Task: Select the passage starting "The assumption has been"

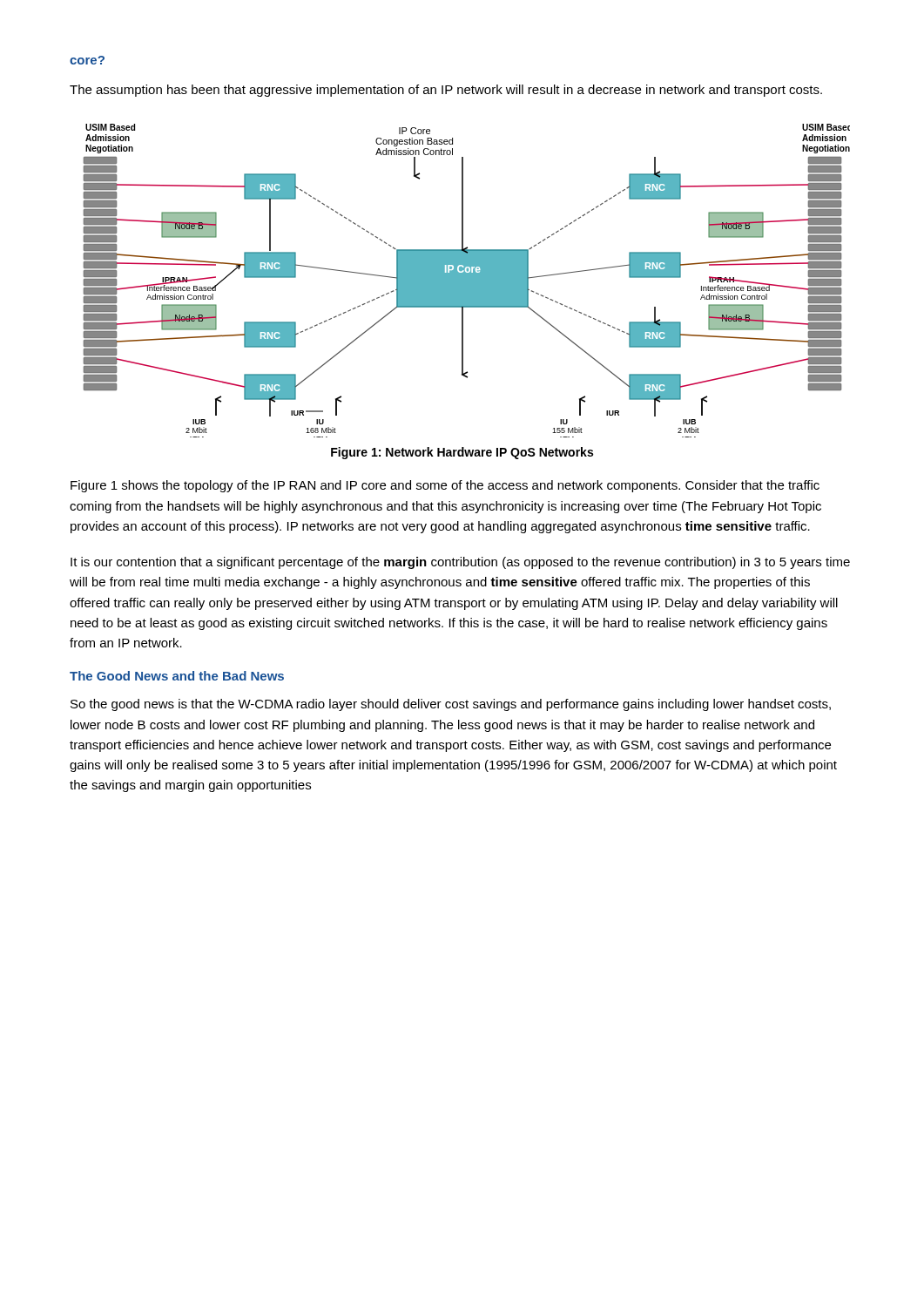Action: 446,89
